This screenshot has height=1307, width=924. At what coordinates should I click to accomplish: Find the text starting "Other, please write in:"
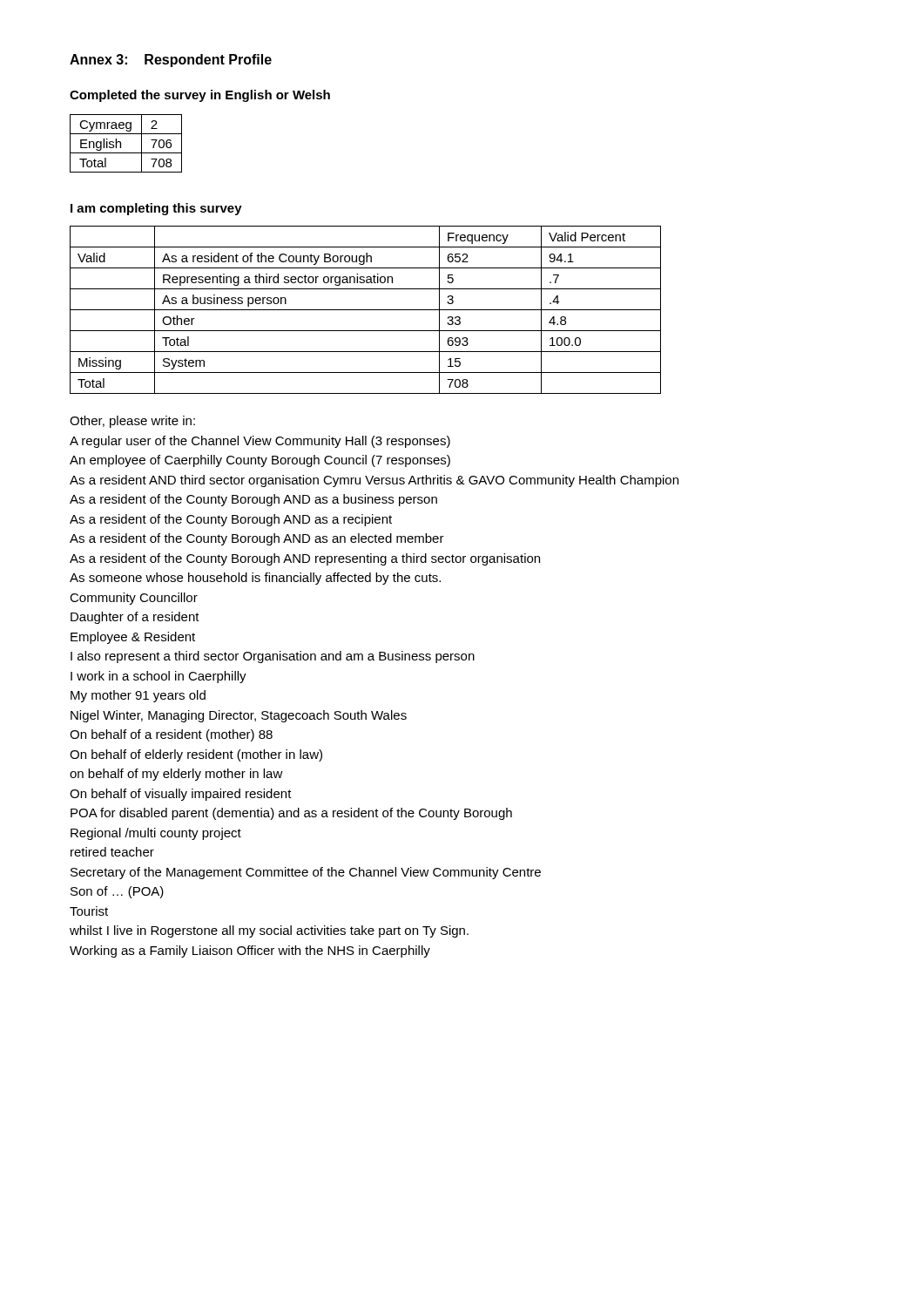[132, 422]
